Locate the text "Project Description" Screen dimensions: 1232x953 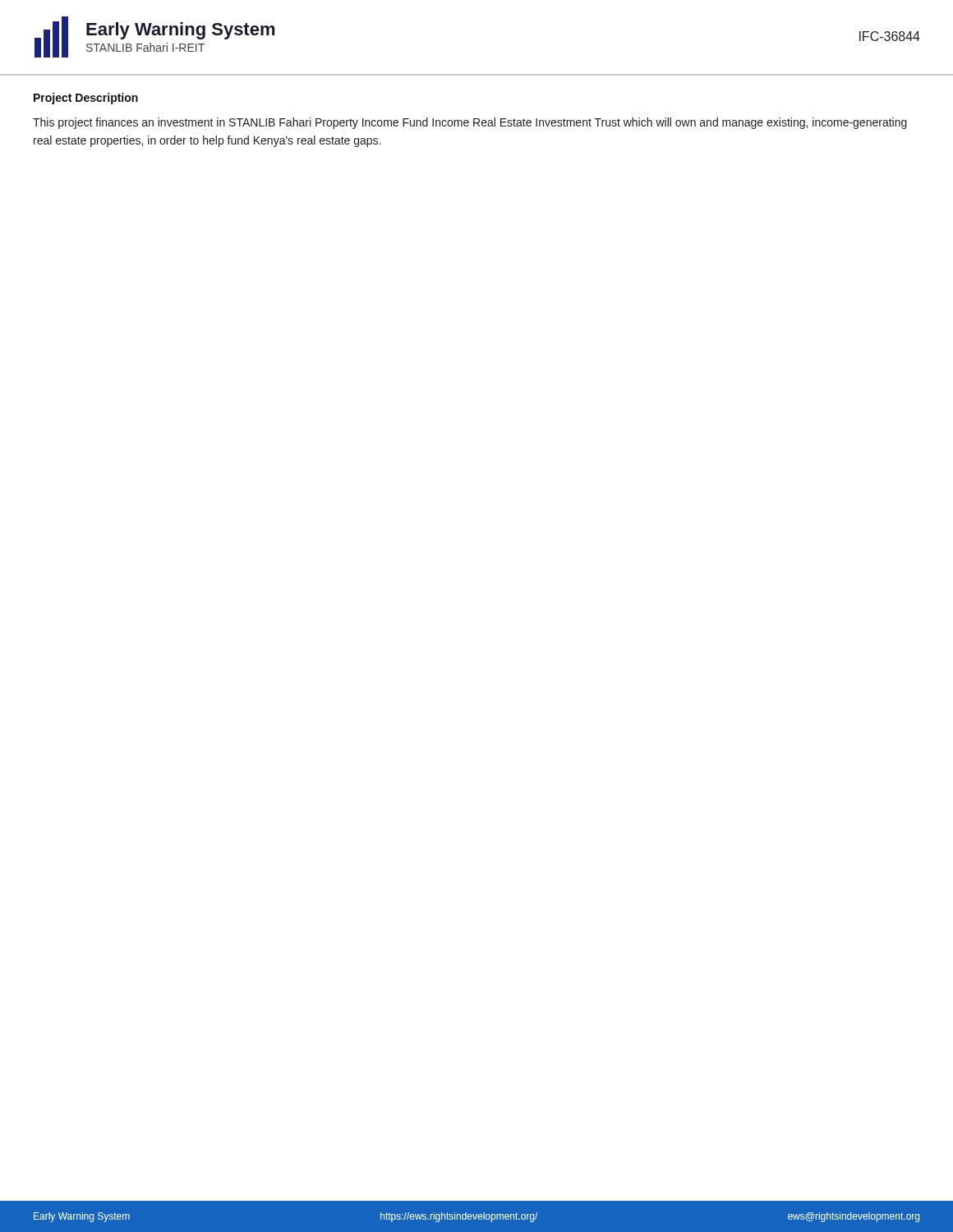coord(86,98)
